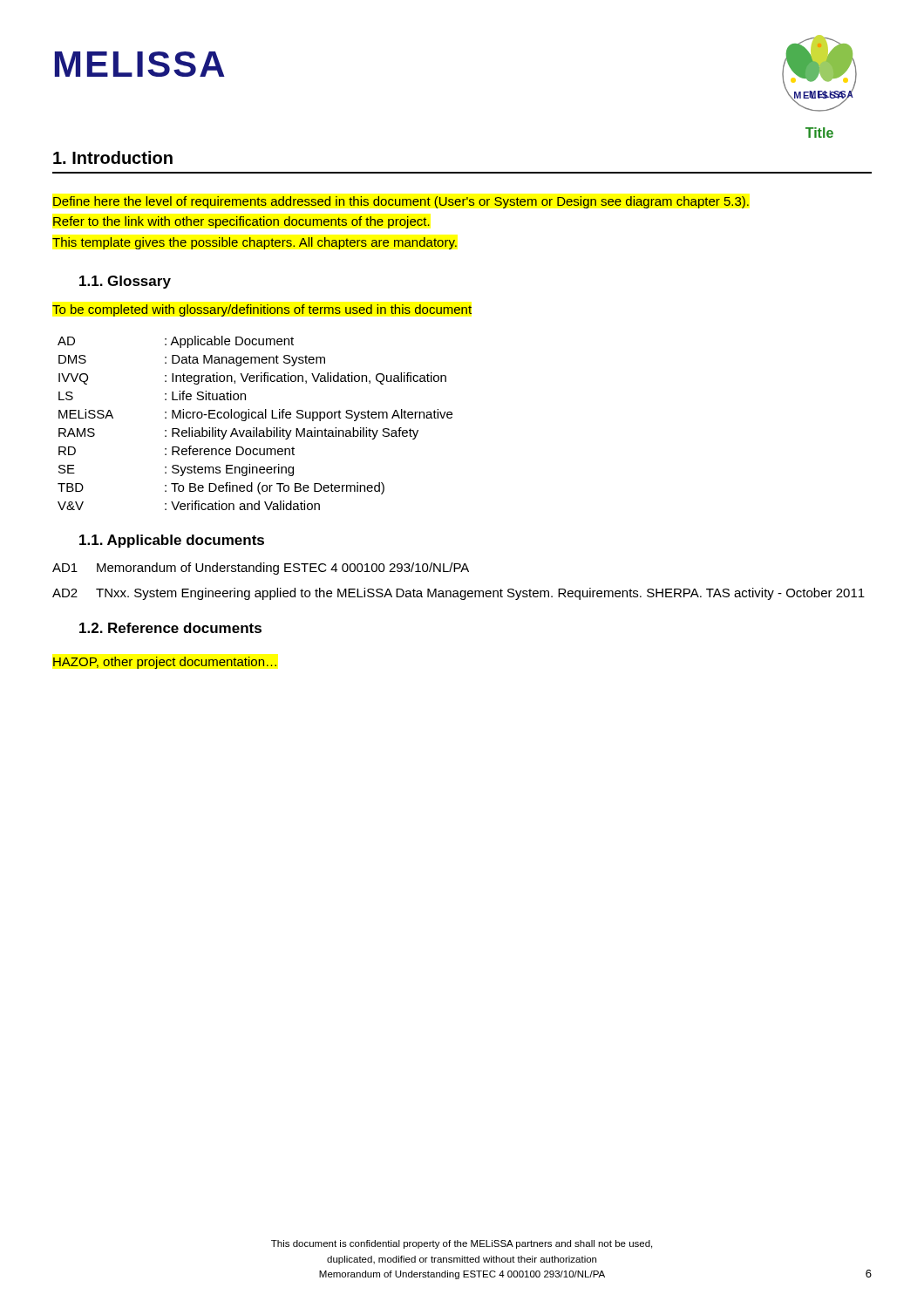Image resolution: width=924 pixels, height=1308 pixels.
Task: Find the region starting "MELiSSA : Micro-Ecological Life Support"
Action: coord(462,414)
